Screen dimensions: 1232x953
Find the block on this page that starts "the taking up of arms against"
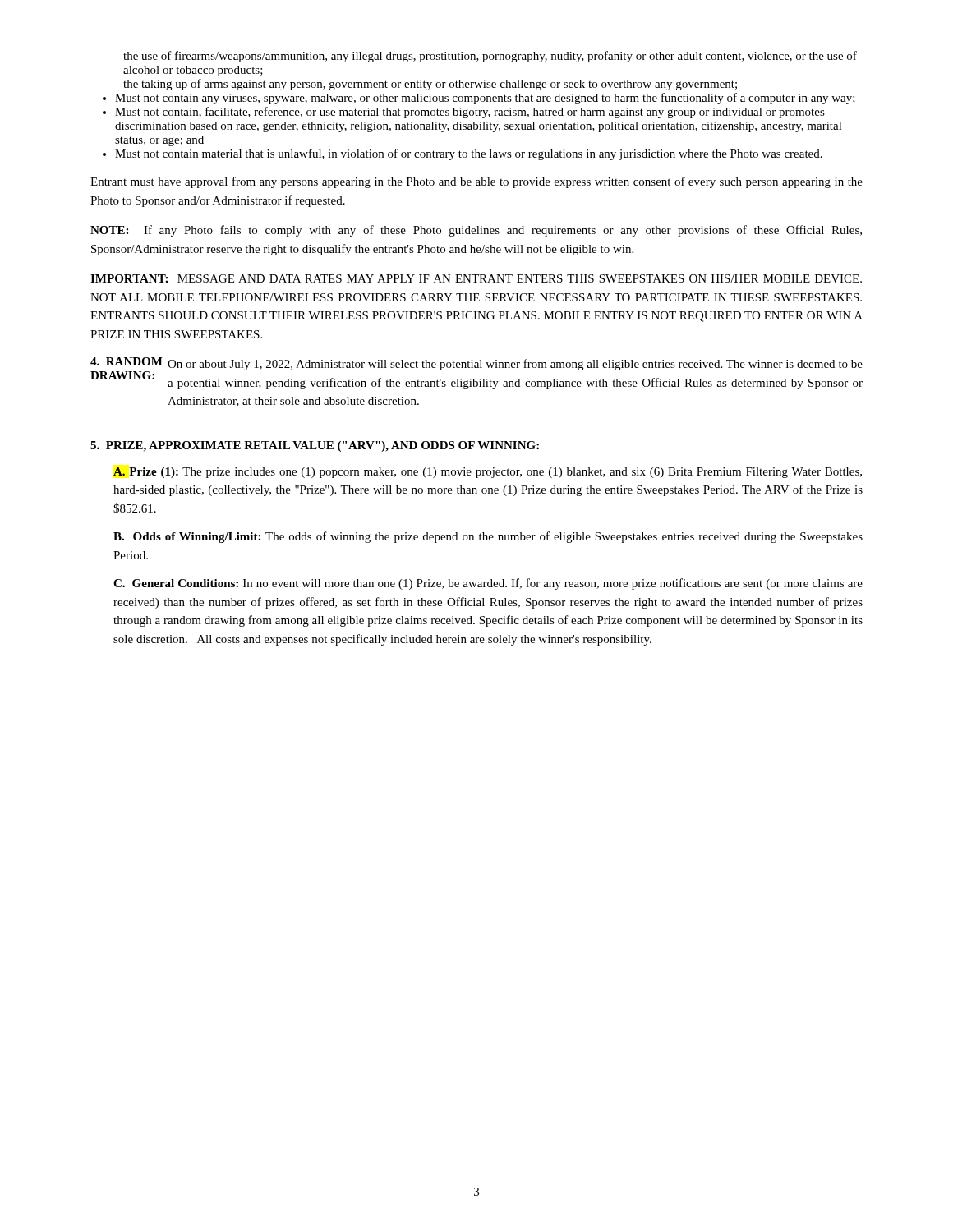(493, 84)
